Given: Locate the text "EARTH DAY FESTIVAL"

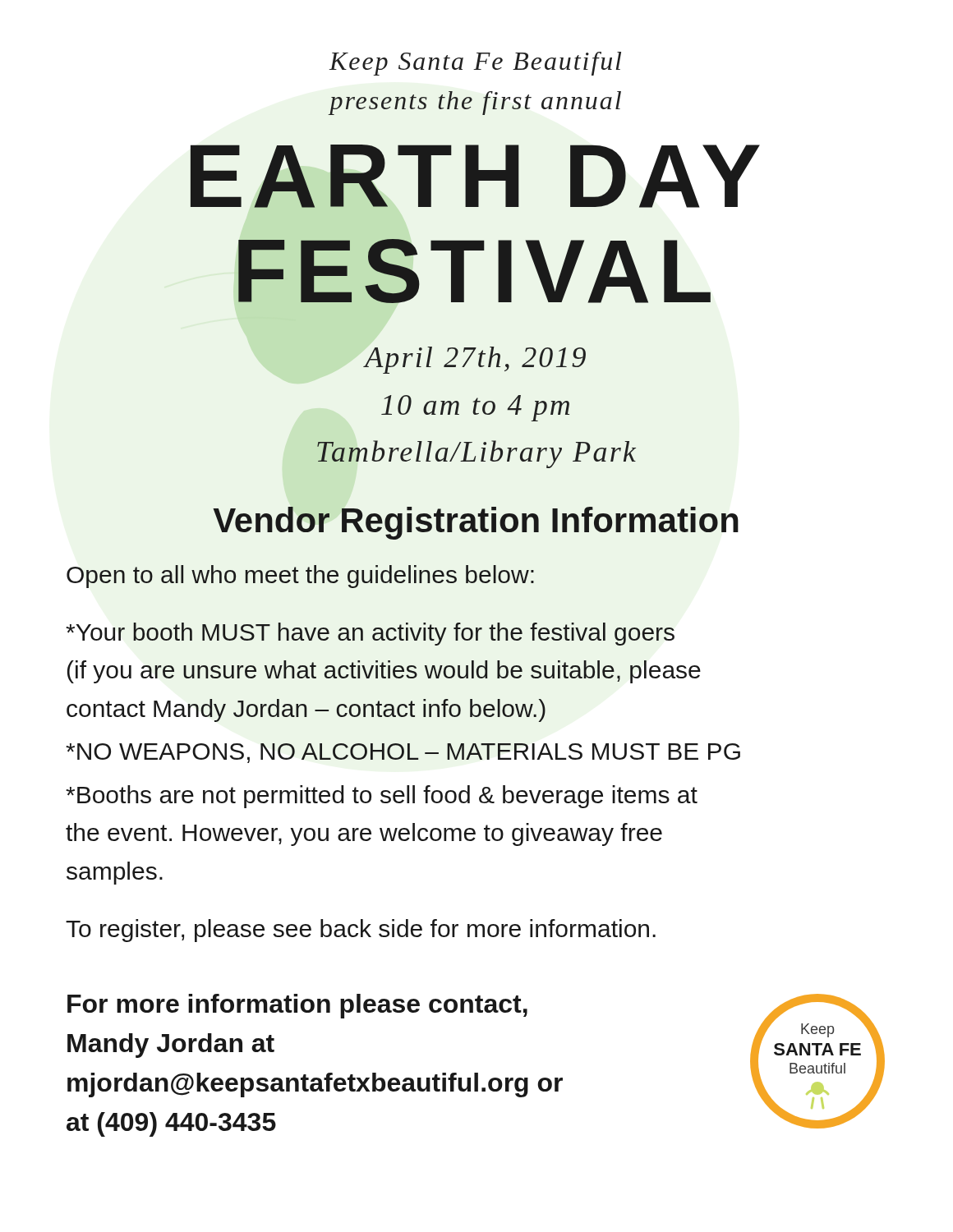Looking at the screenshot, I should 476,223.
